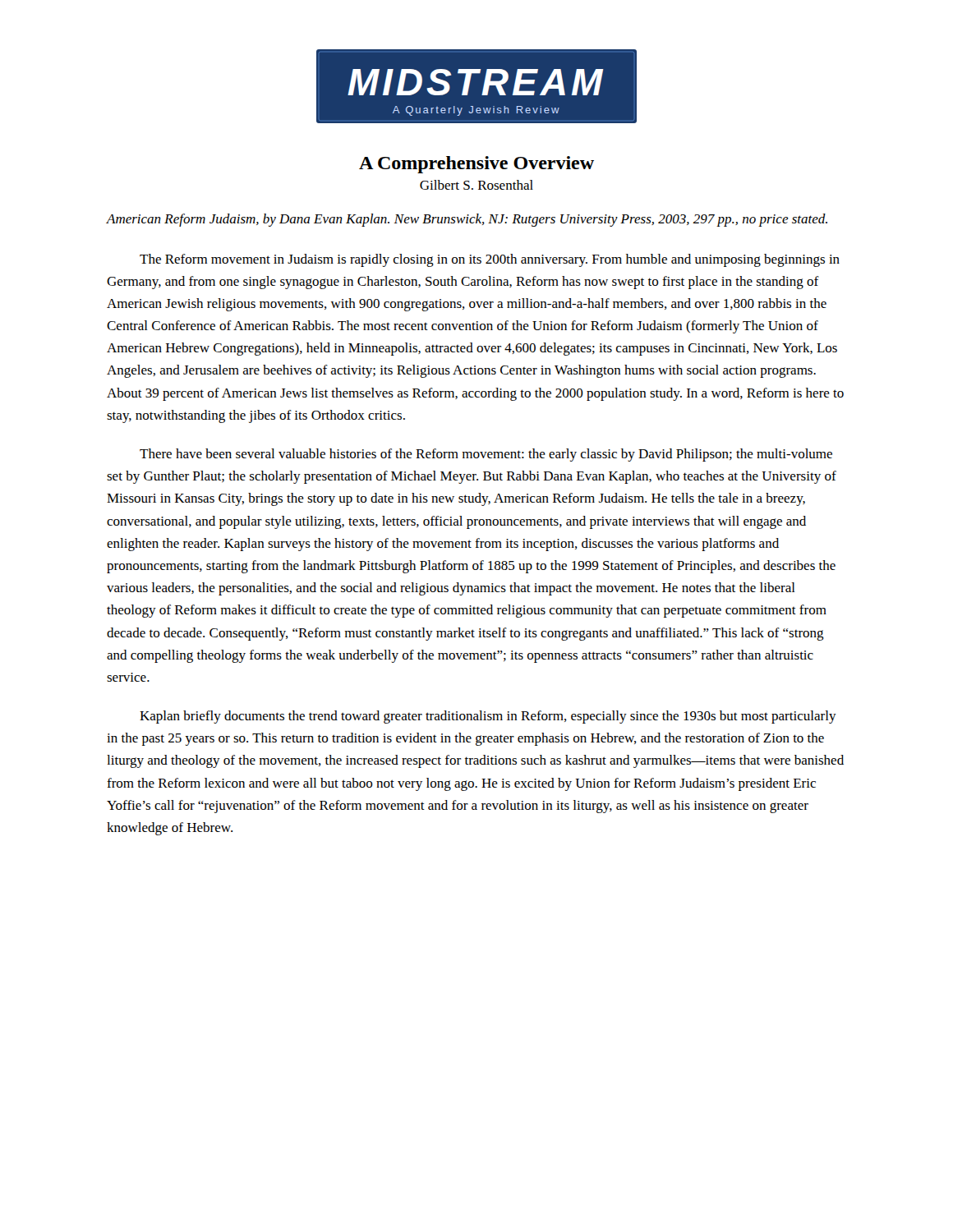This screenshot has height=1232, width=953.
Task: Click on the title with the text "A Comprehensive Overview Gilbert S."
Action: (x=476, y=173)
